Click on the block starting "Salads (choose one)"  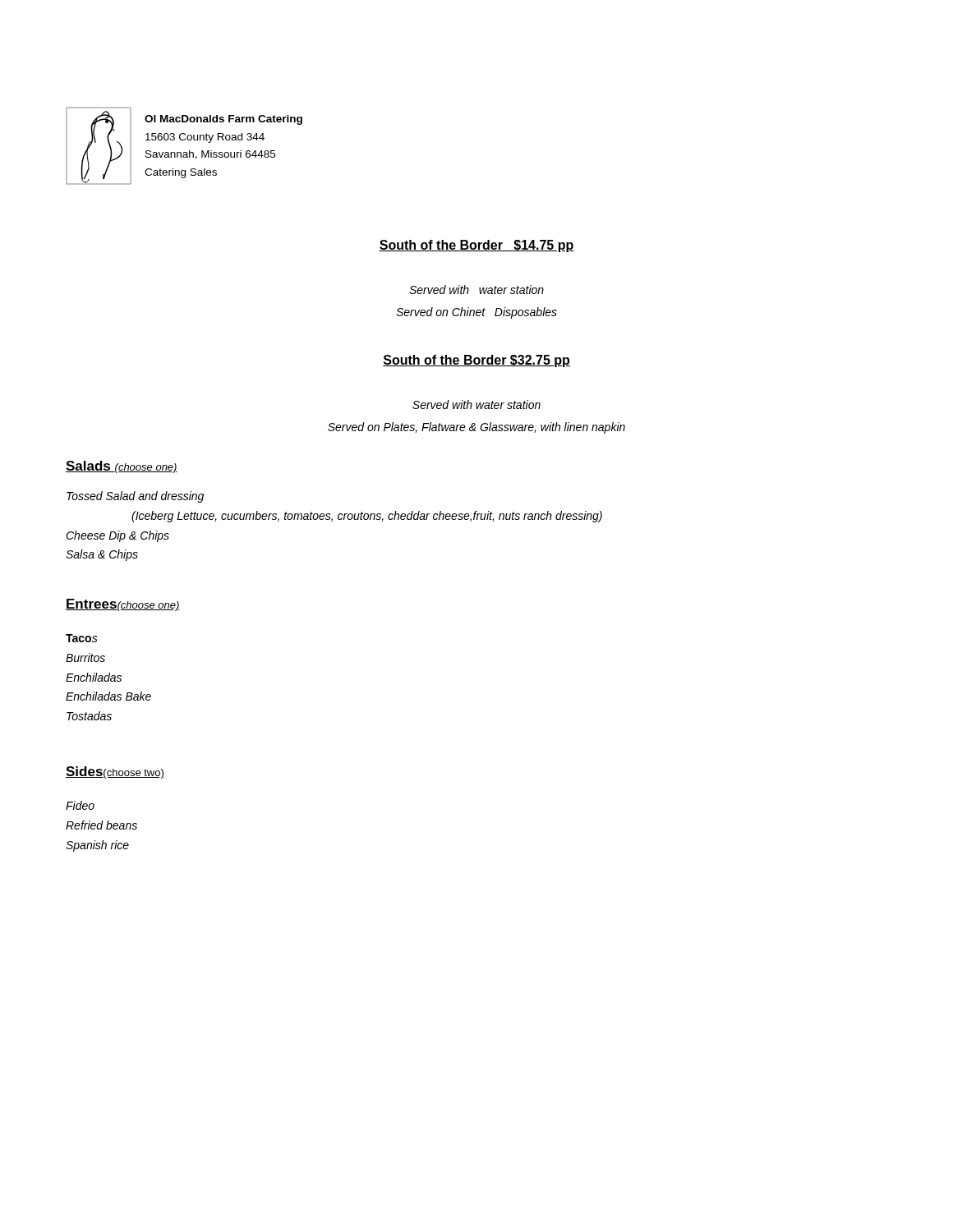pyautogui.click(x=121, y=466)
